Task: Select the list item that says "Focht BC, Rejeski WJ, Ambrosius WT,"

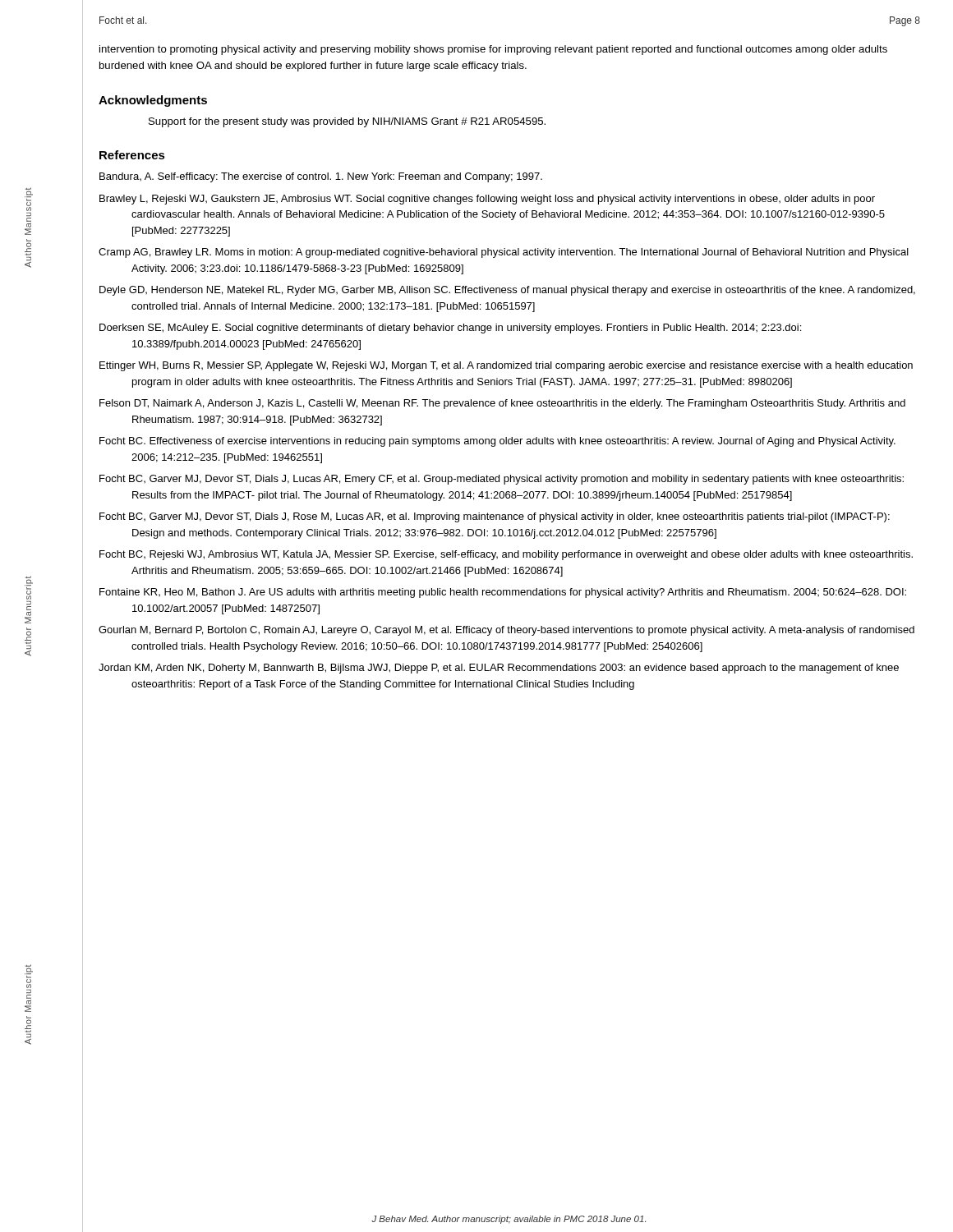Action: tap(506, 562)
